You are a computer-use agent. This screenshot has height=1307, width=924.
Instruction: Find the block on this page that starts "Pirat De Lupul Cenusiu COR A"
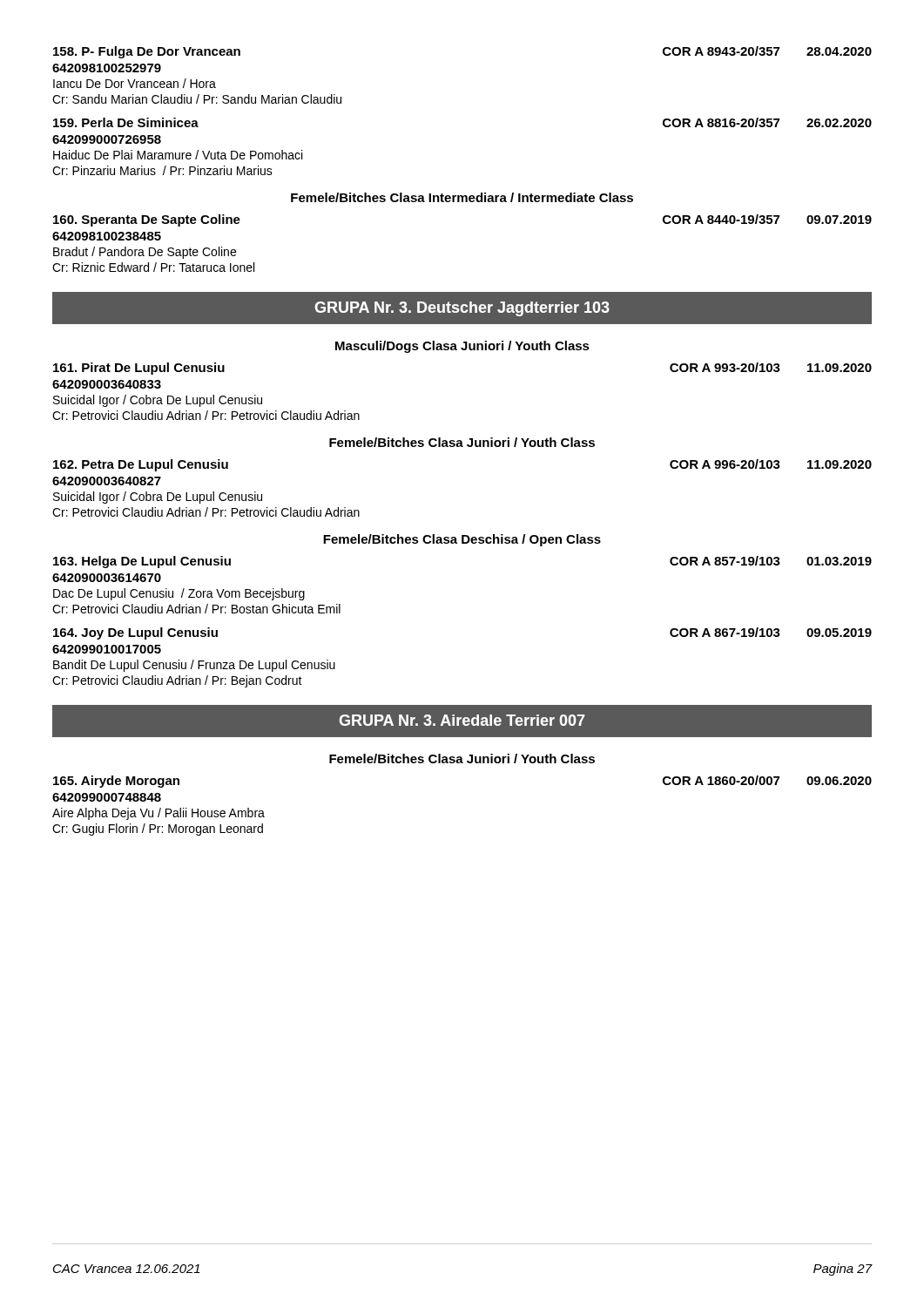(x=137, y=368)
